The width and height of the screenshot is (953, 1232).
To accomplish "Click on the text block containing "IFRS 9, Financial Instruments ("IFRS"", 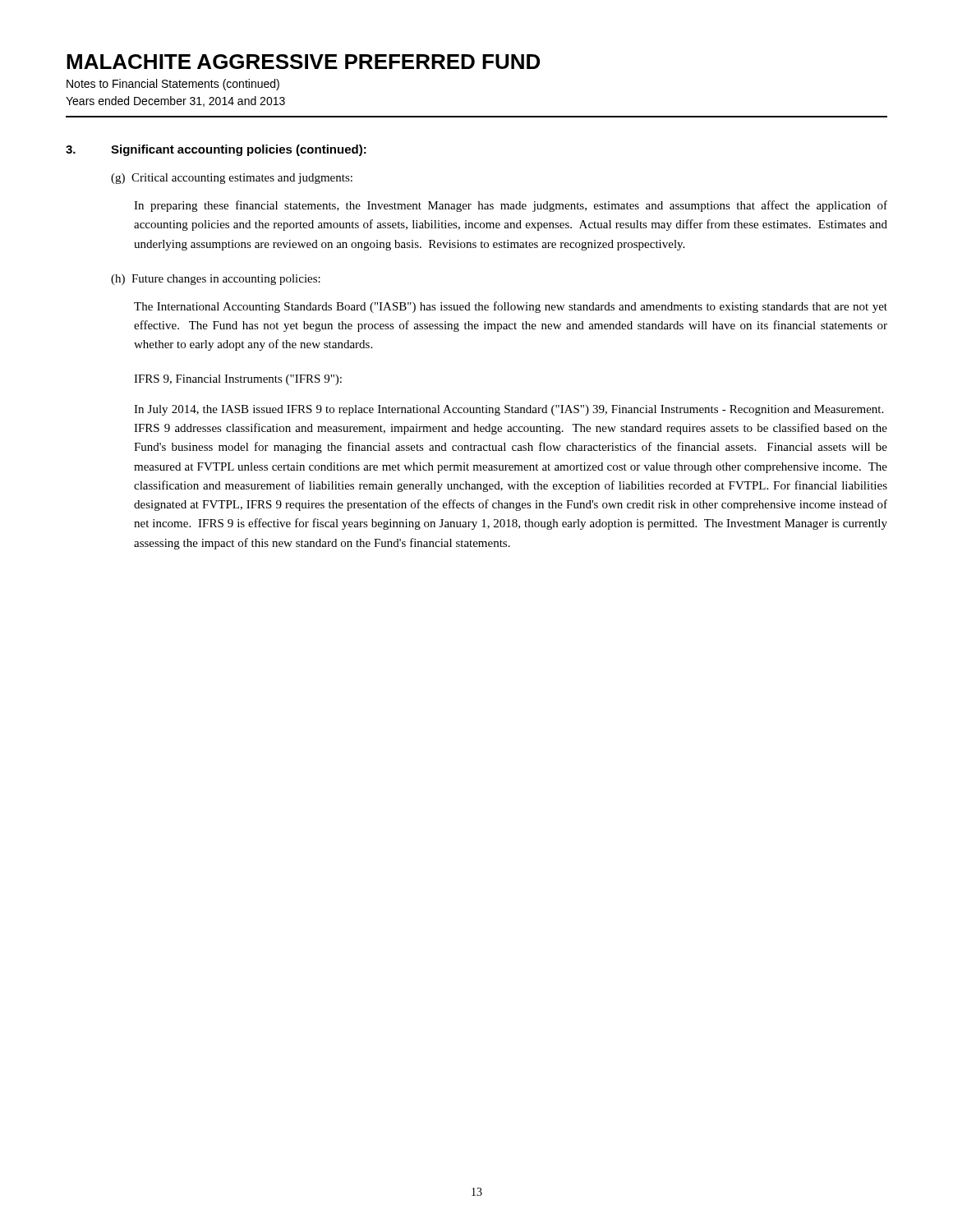I will coord(238,378).
